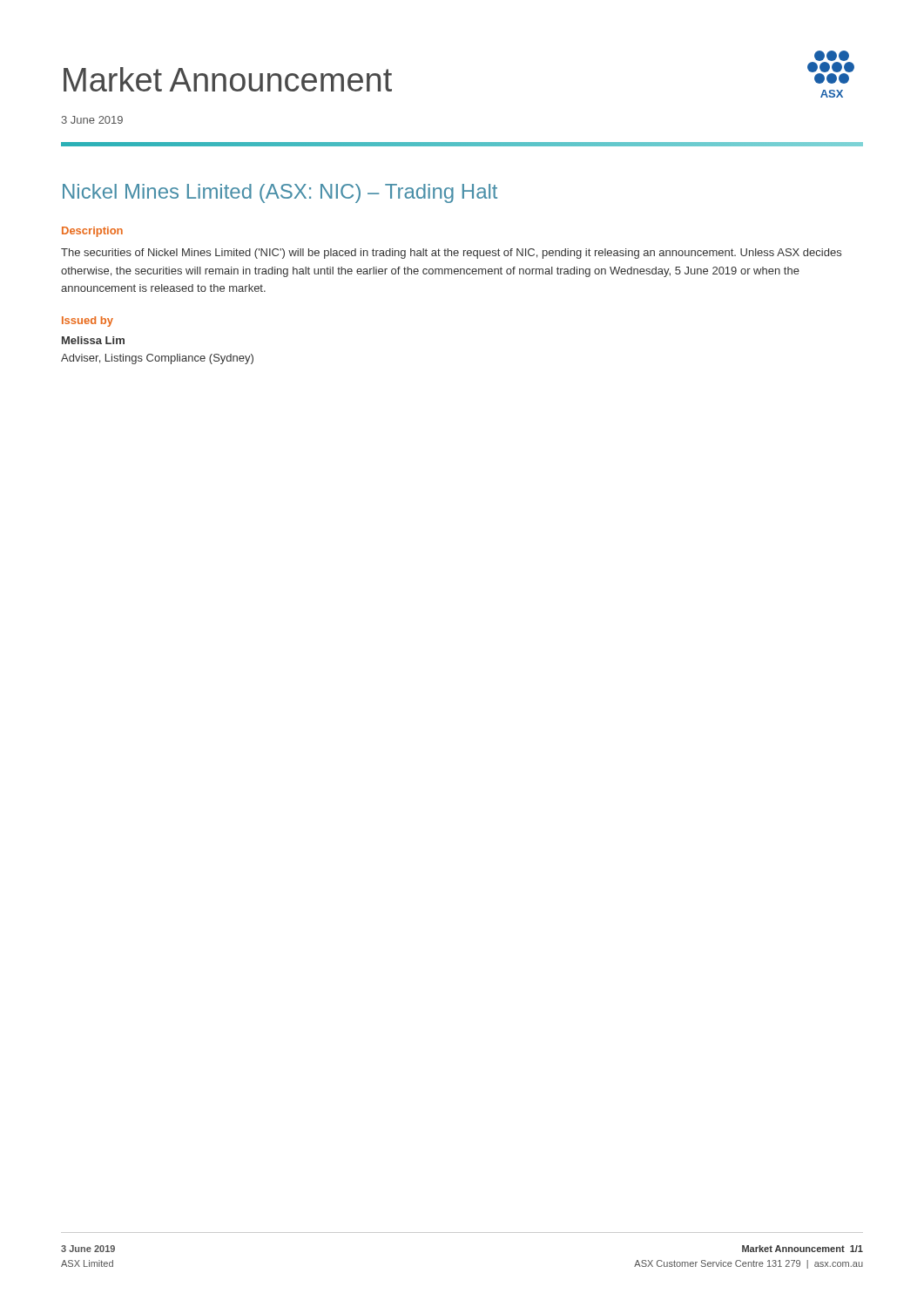The image size is (924, 1307).
Task: Locate the block of text that opens with "The securities of Nickel Mines"
Action: tap(462, 271)
